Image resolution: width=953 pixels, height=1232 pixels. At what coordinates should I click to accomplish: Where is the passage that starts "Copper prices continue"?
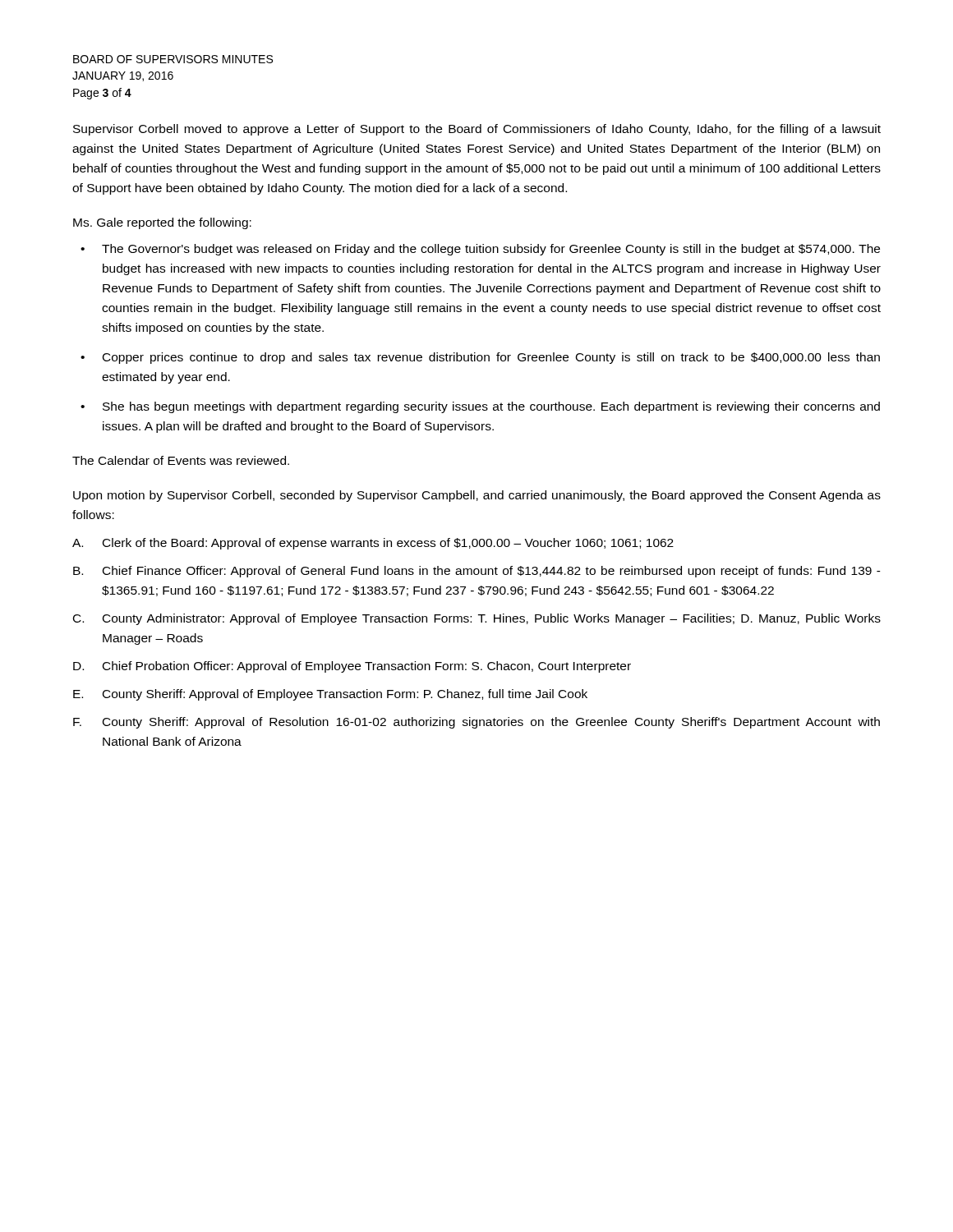pyautogui.click(x=491, y=367)
